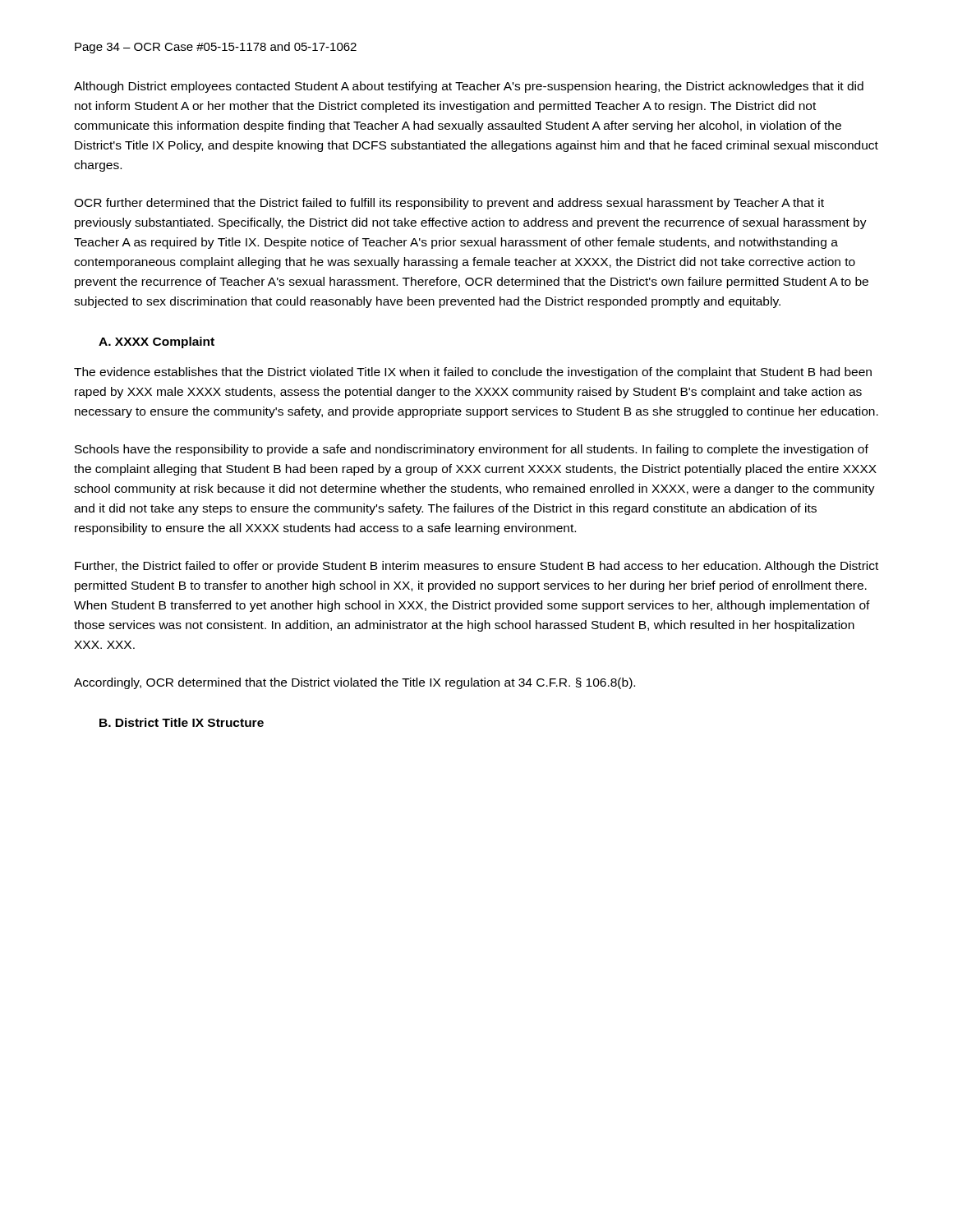Screen dimensions: 1232x953
Task: Find the element starting "Further, the District failed"
Action: (x=476, y=605)
